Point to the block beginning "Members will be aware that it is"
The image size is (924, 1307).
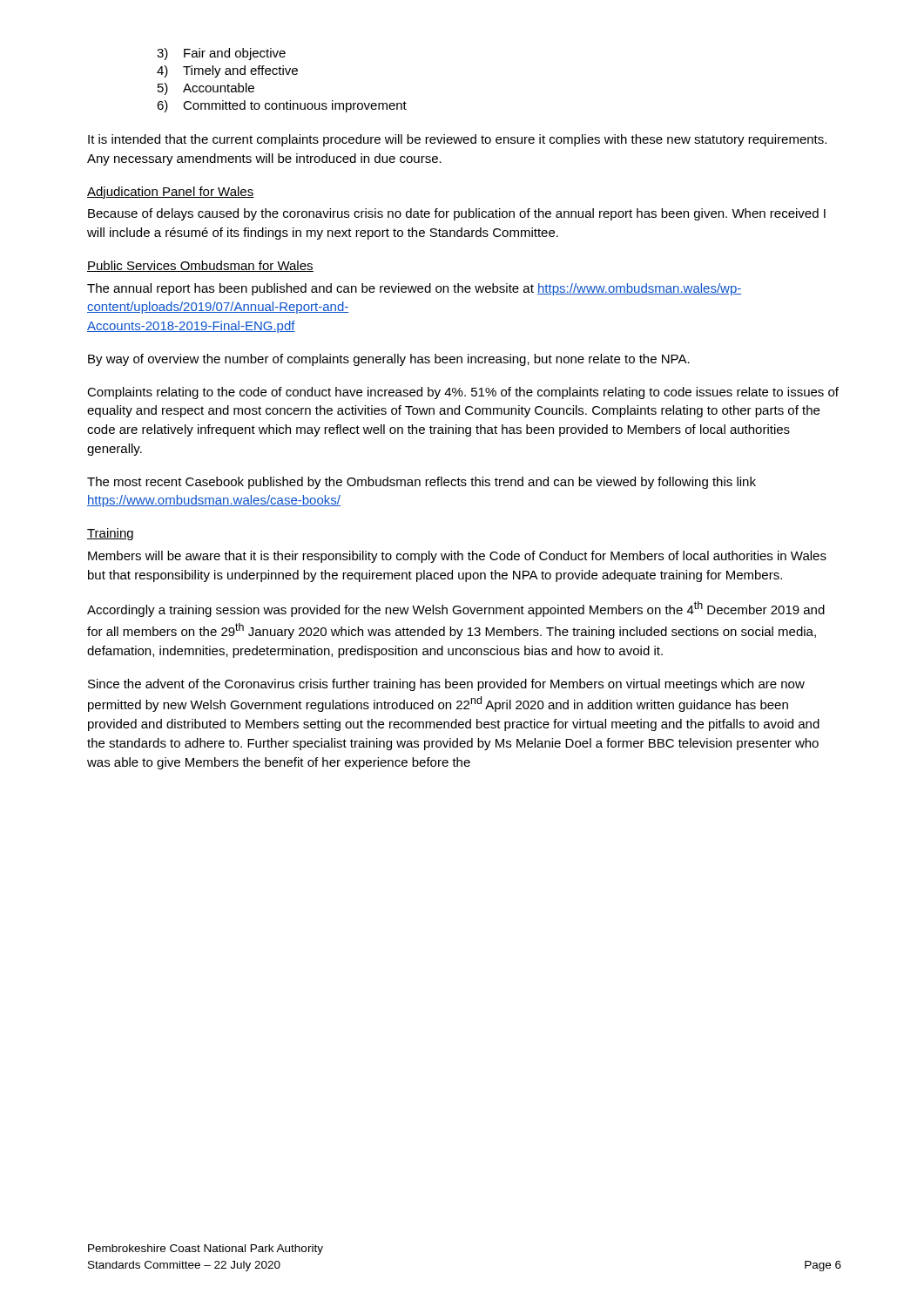click(x=457, y=565)
